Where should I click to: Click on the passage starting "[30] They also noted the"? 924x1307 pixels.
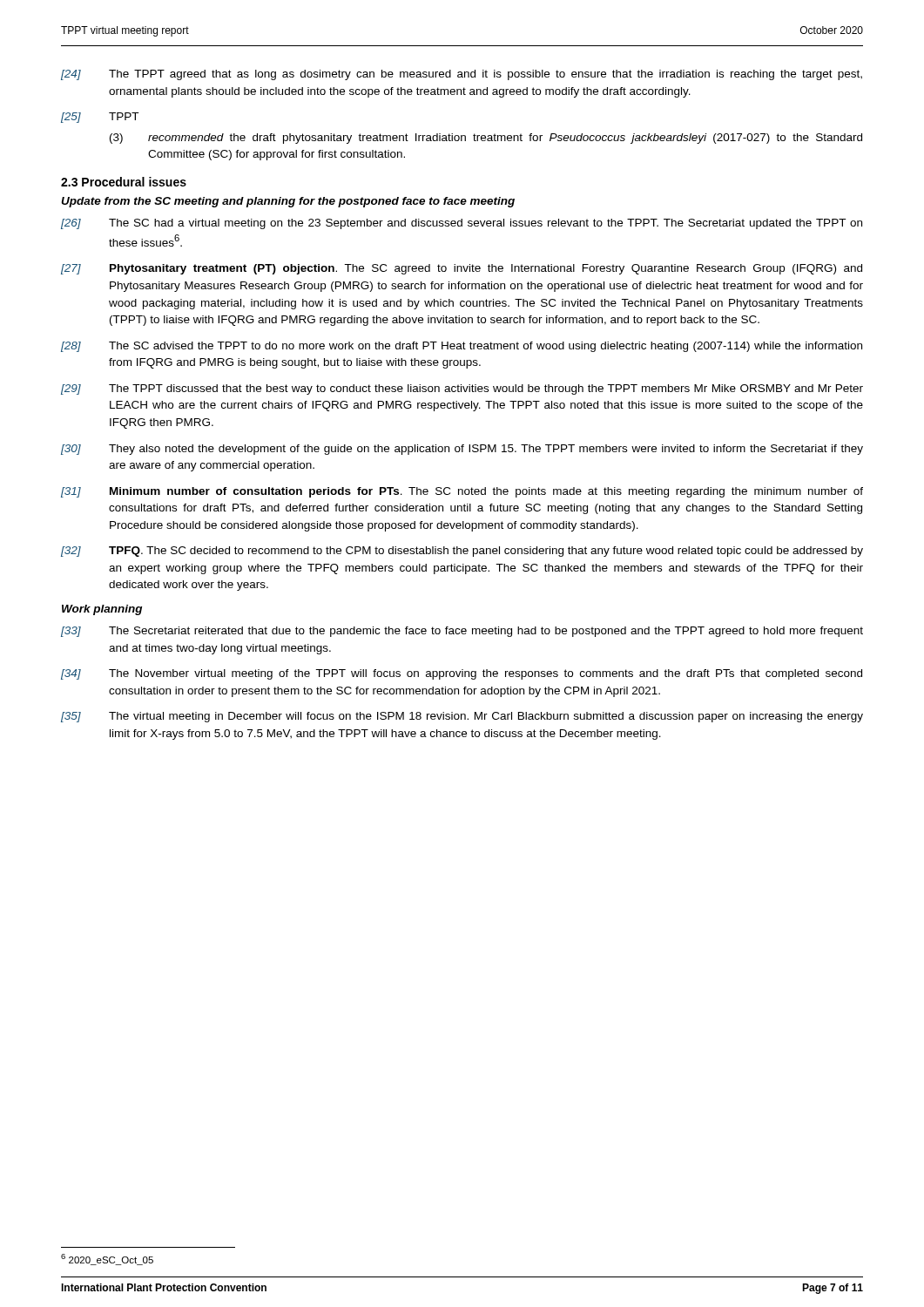[x=462, y=457]
